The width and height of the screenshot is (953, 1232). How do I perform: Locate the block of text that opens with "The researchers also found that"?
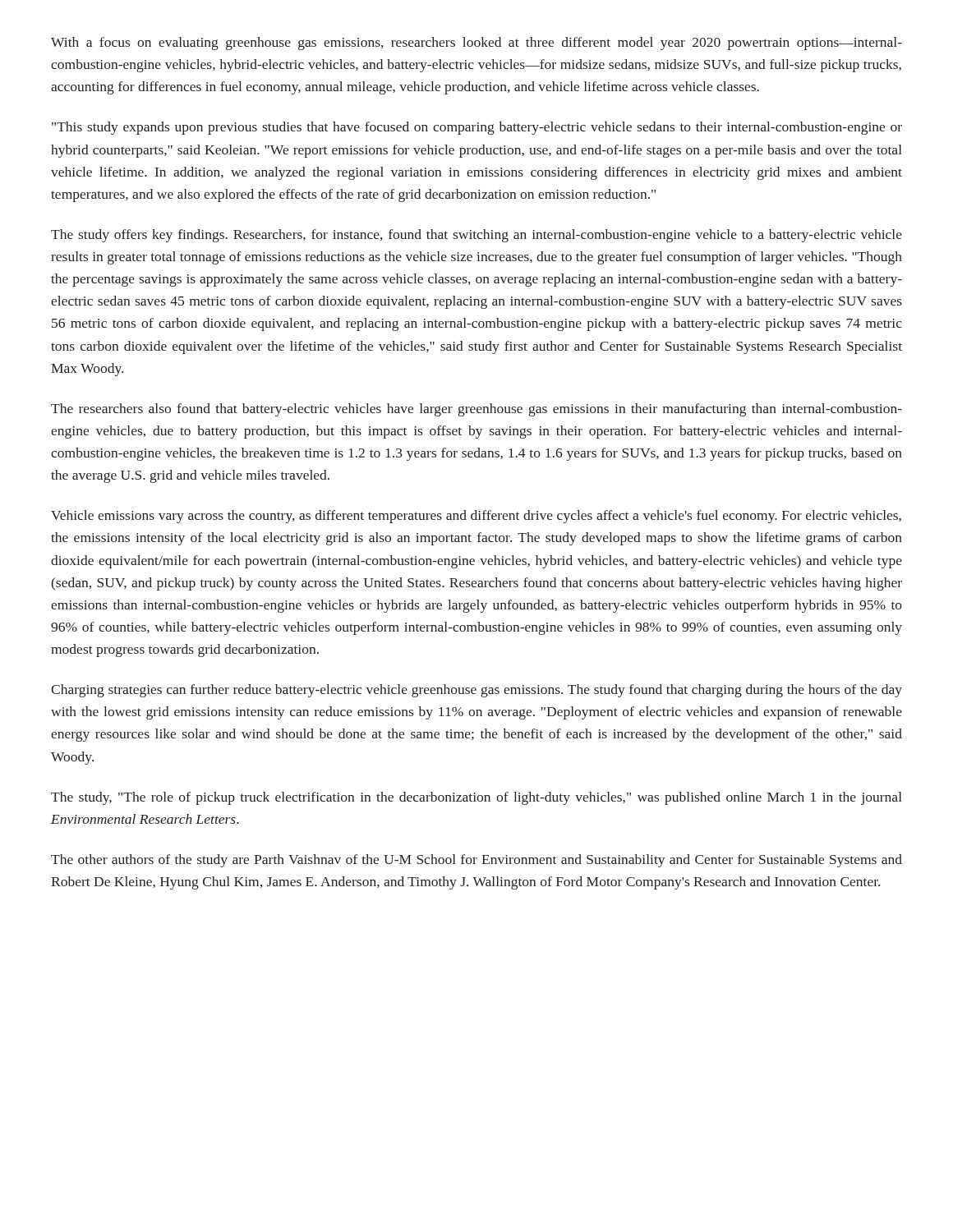pos(476,441)
